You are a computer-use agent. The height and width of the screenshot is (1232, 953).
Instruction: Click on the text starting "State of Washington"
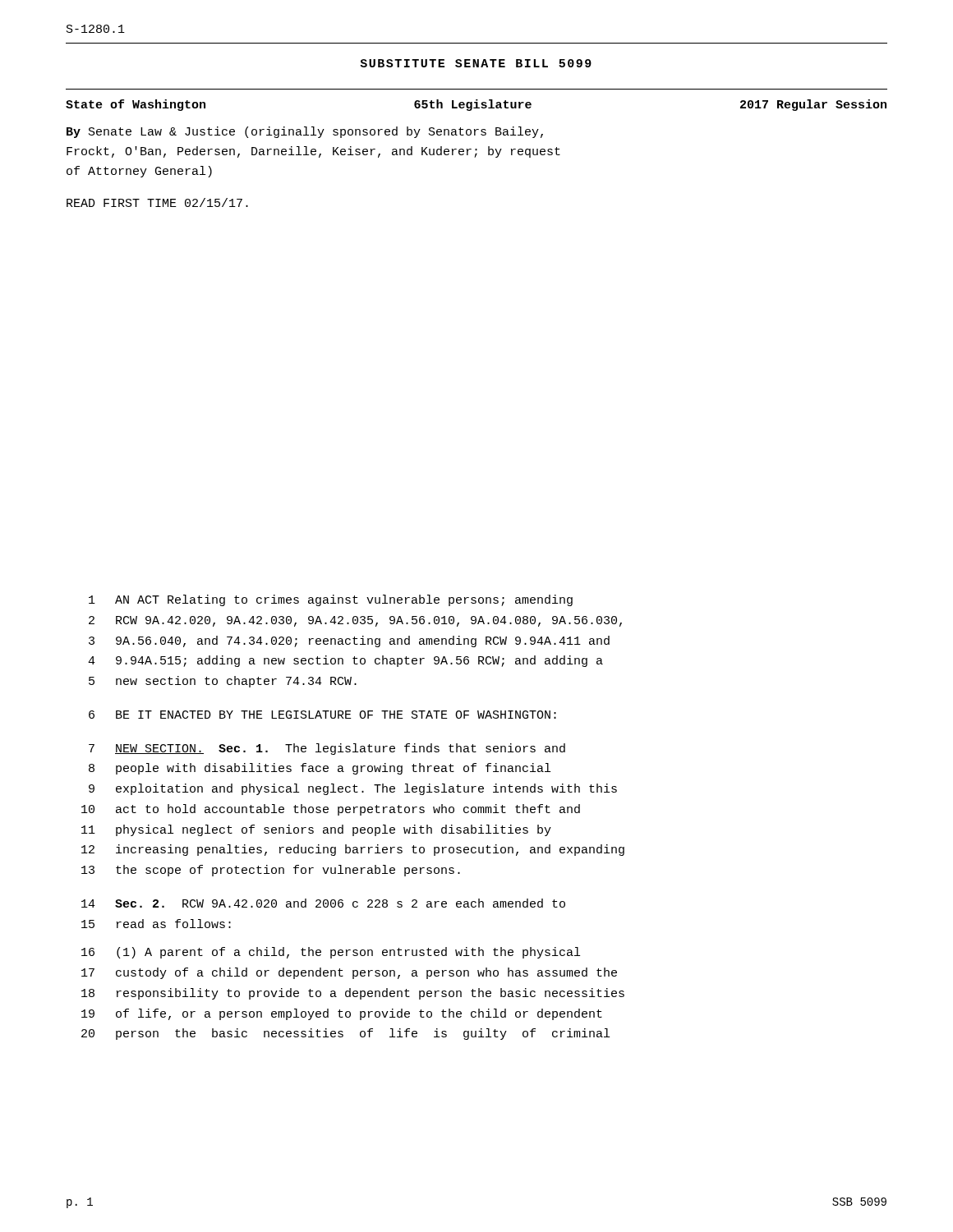click(476, 106)
